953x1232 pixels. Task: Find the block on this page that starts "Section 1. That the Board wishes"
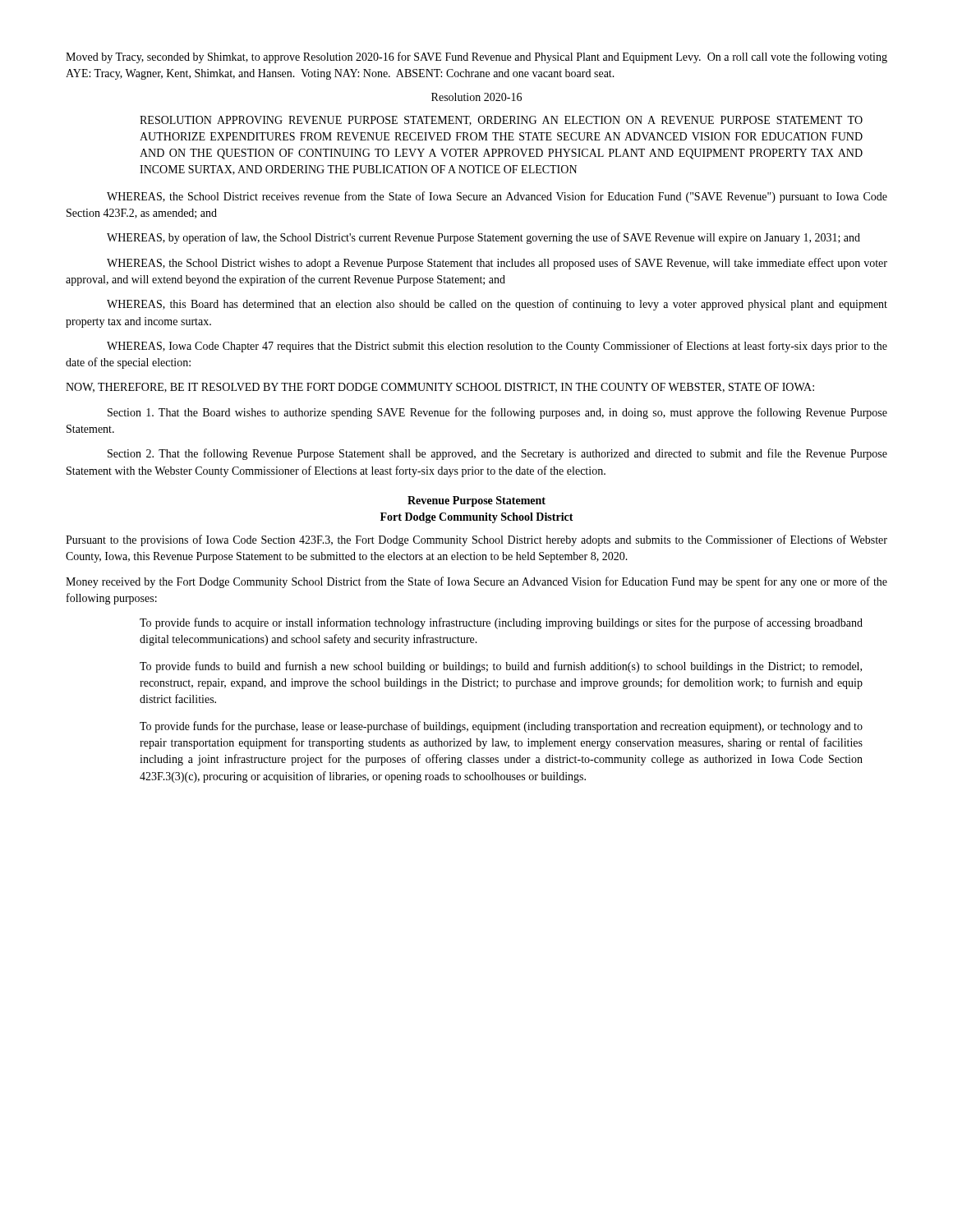tap(476, 421)
